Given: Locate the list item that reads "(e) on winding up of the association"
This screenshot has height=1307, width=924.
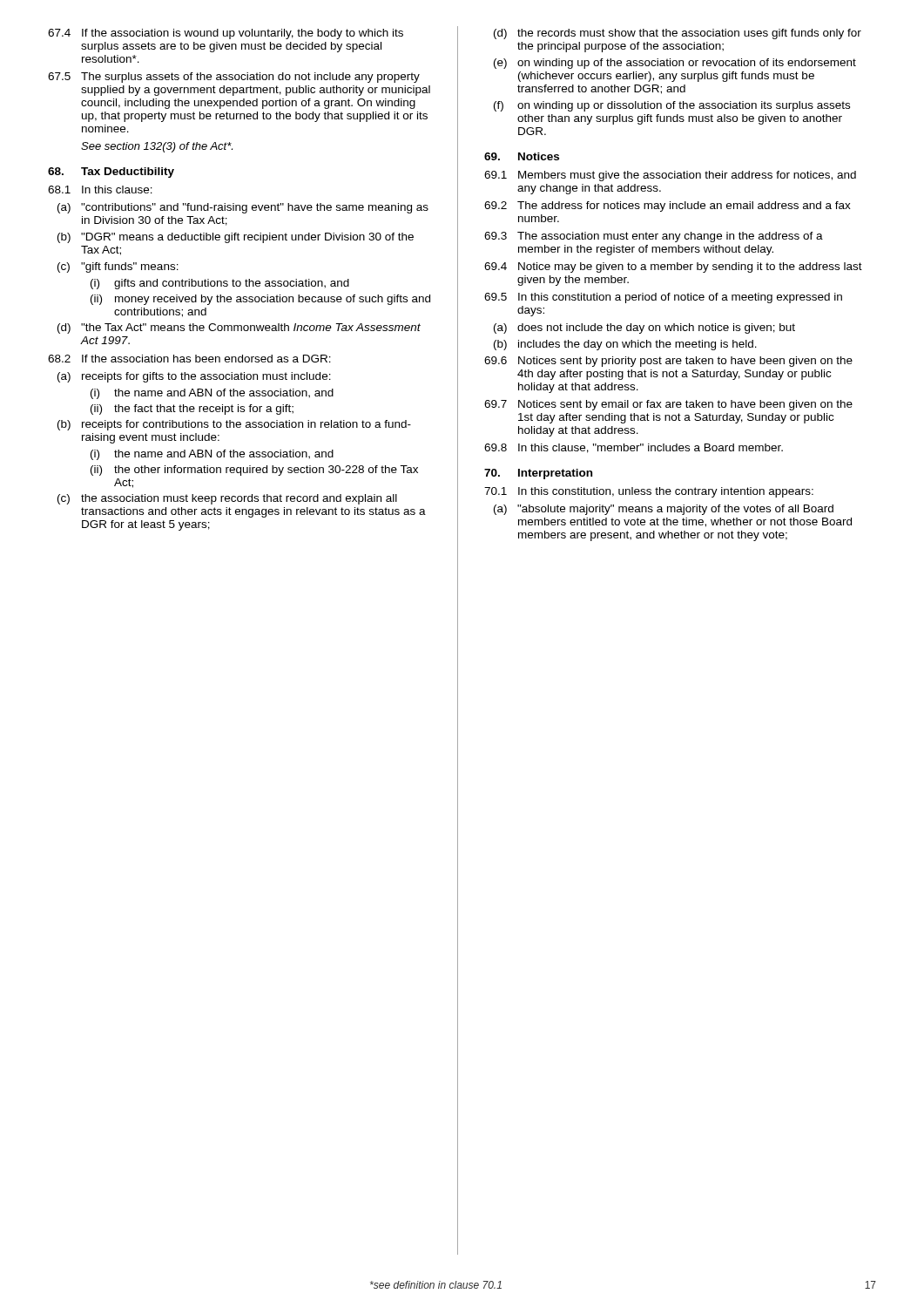Looking at the screenshot, I should (680, 75).
